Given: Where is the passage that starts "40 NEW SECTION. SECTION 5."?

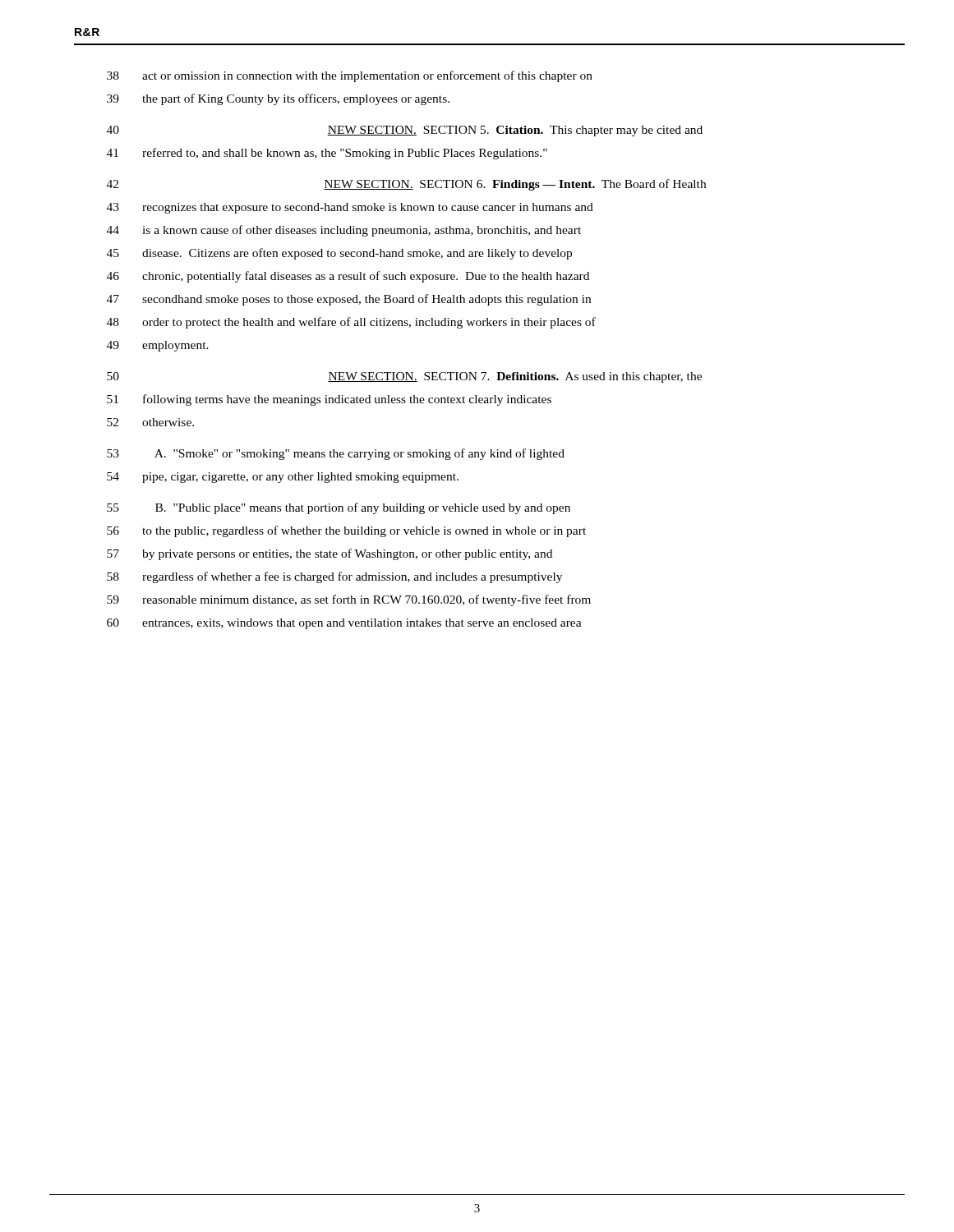Looking at the screenshot, I should pyautogui.click(x=481, y=143).
